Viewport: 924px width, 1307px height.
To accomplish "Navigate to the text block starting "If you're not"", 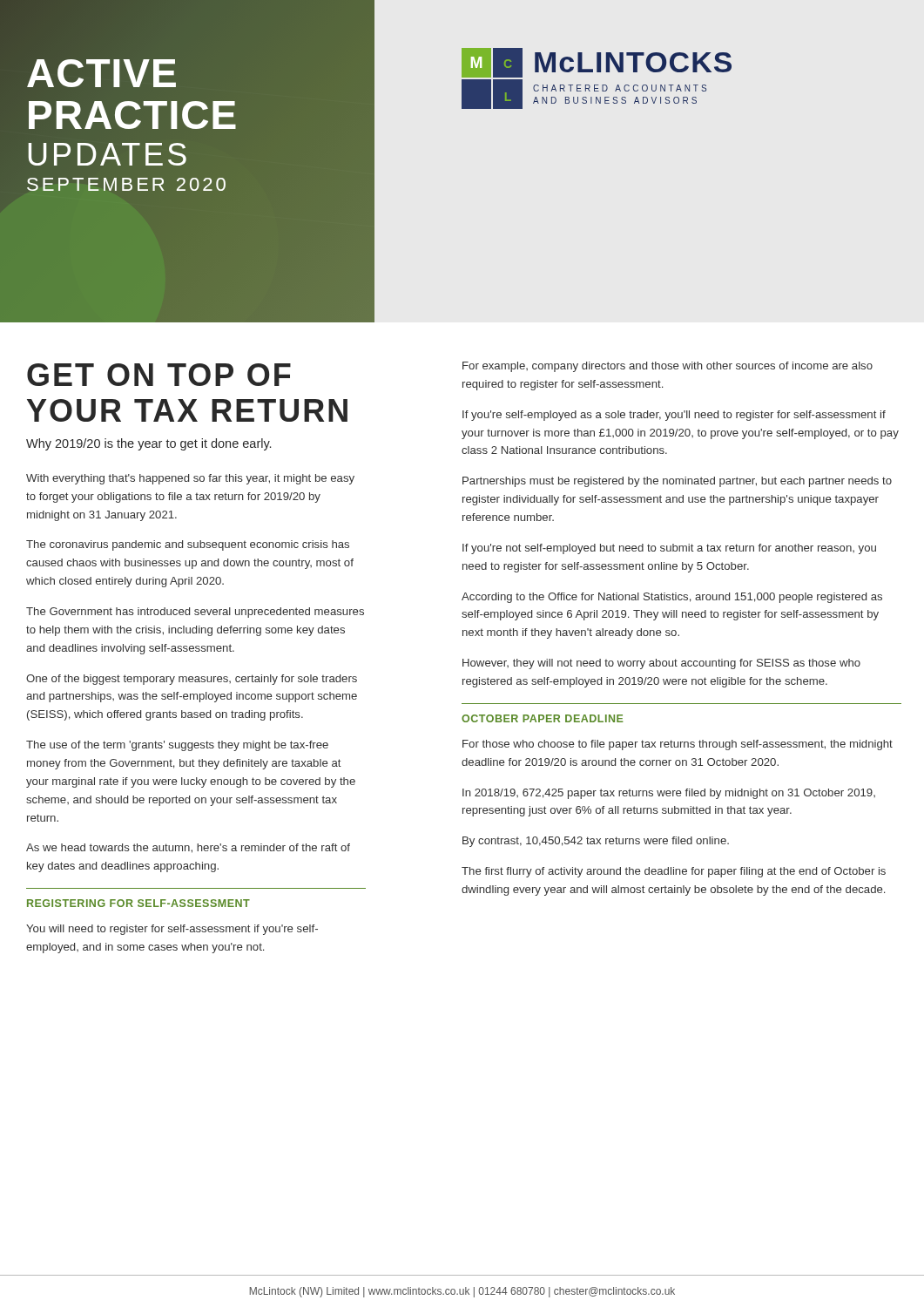I will click(669, 557).
